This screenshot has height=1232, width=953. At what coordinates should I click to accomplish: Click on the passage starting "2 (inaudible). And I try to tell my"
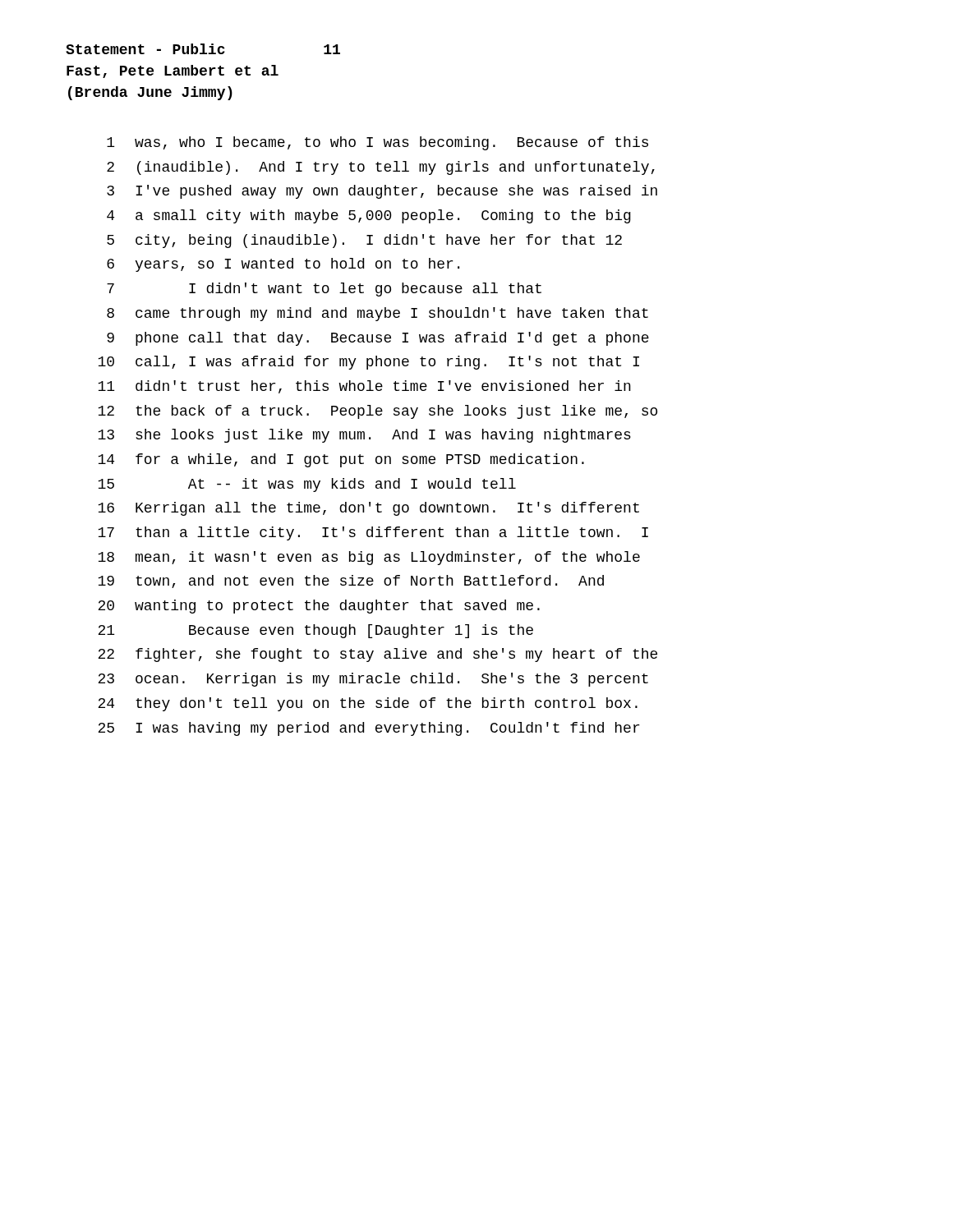pos(476,168)
